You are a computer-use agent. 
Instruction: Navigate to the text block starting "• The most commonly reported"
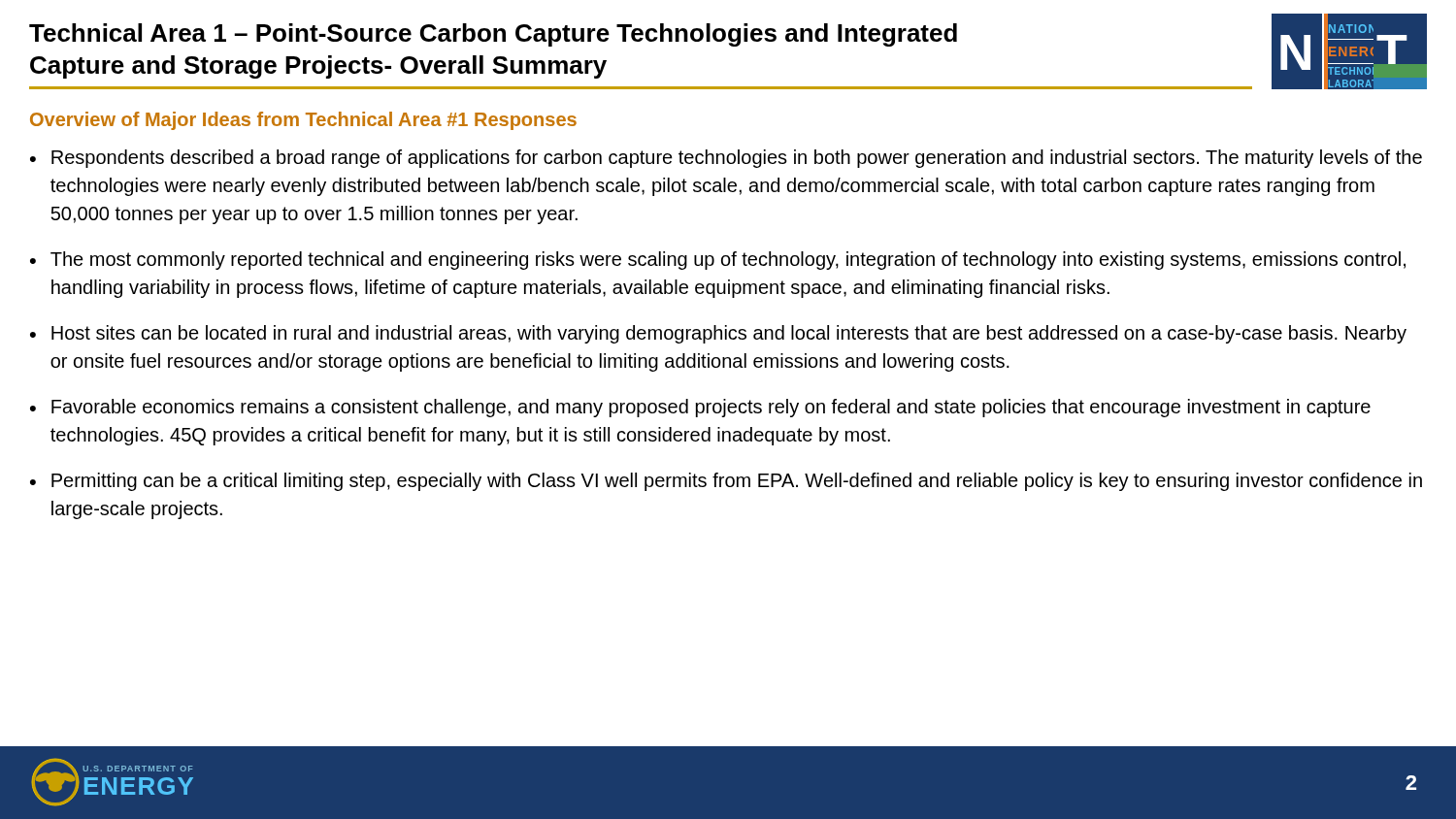728,274
